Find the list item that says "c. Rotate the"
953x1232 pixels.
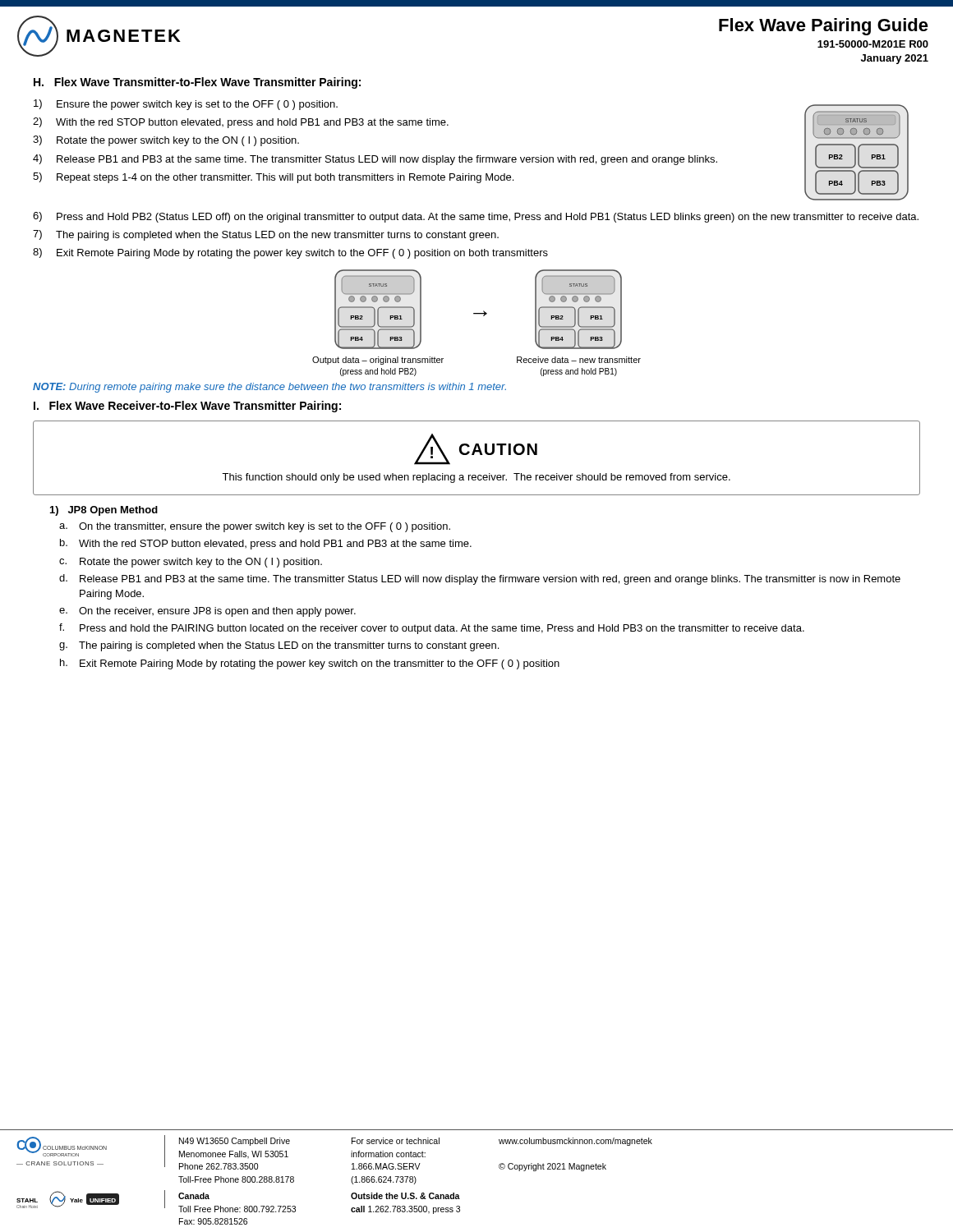coord(191,563)
